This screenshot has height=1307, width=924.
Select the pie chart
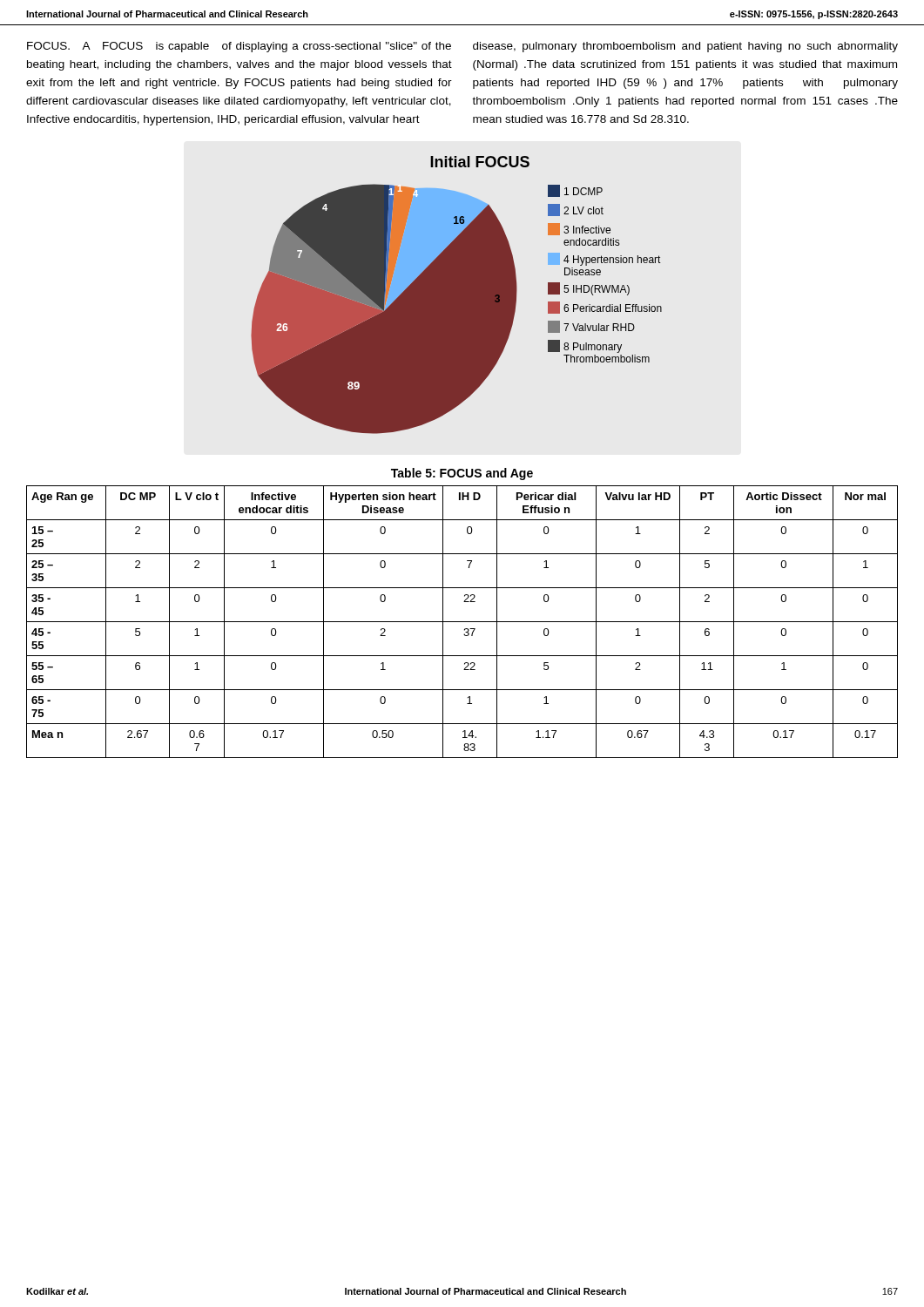[x=462, y=299]
